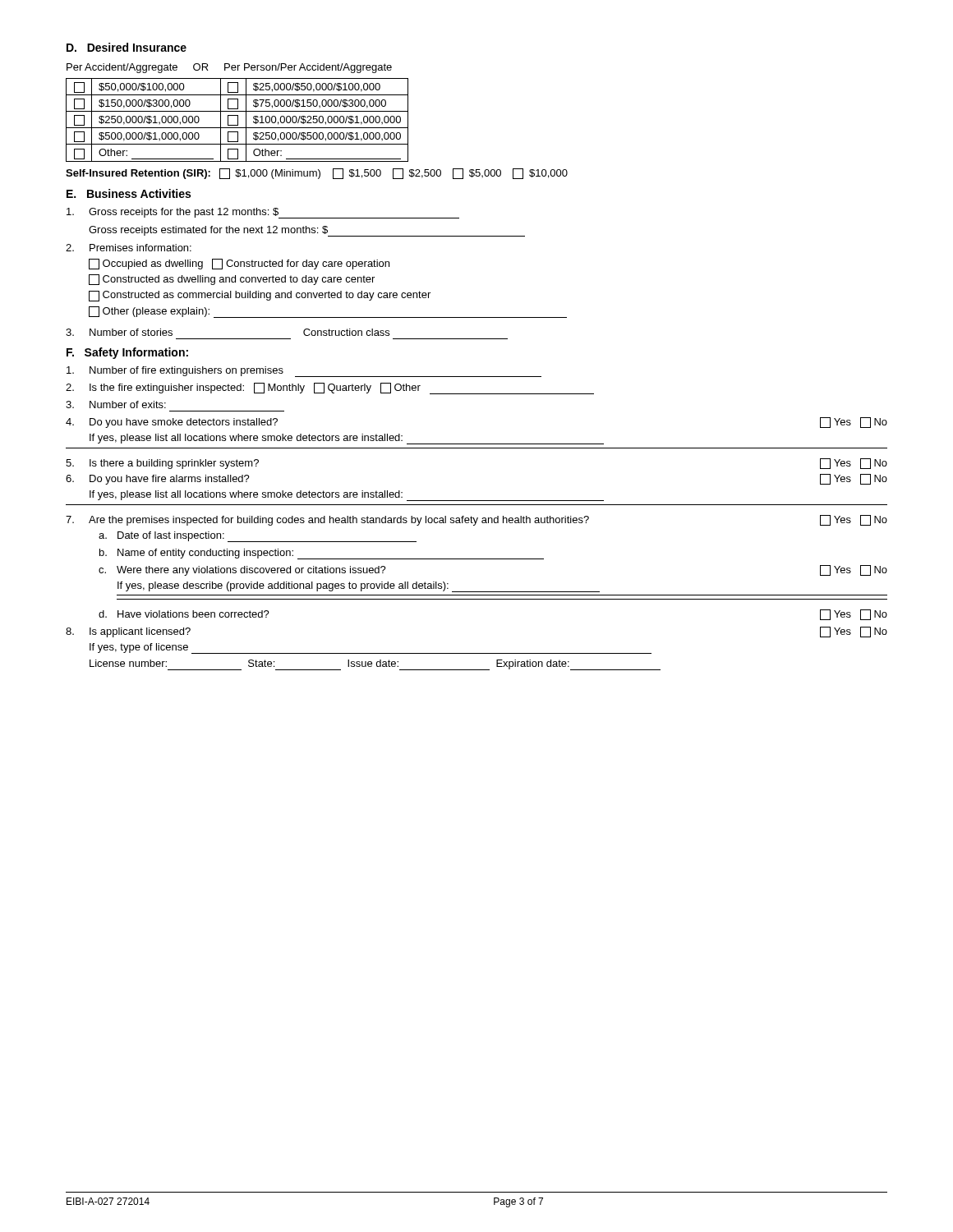Navigate to the text block starting "4. Do you have smoke detectors installed? Yes"
This screenshot has width=953, height=1232.
(188, 423)
